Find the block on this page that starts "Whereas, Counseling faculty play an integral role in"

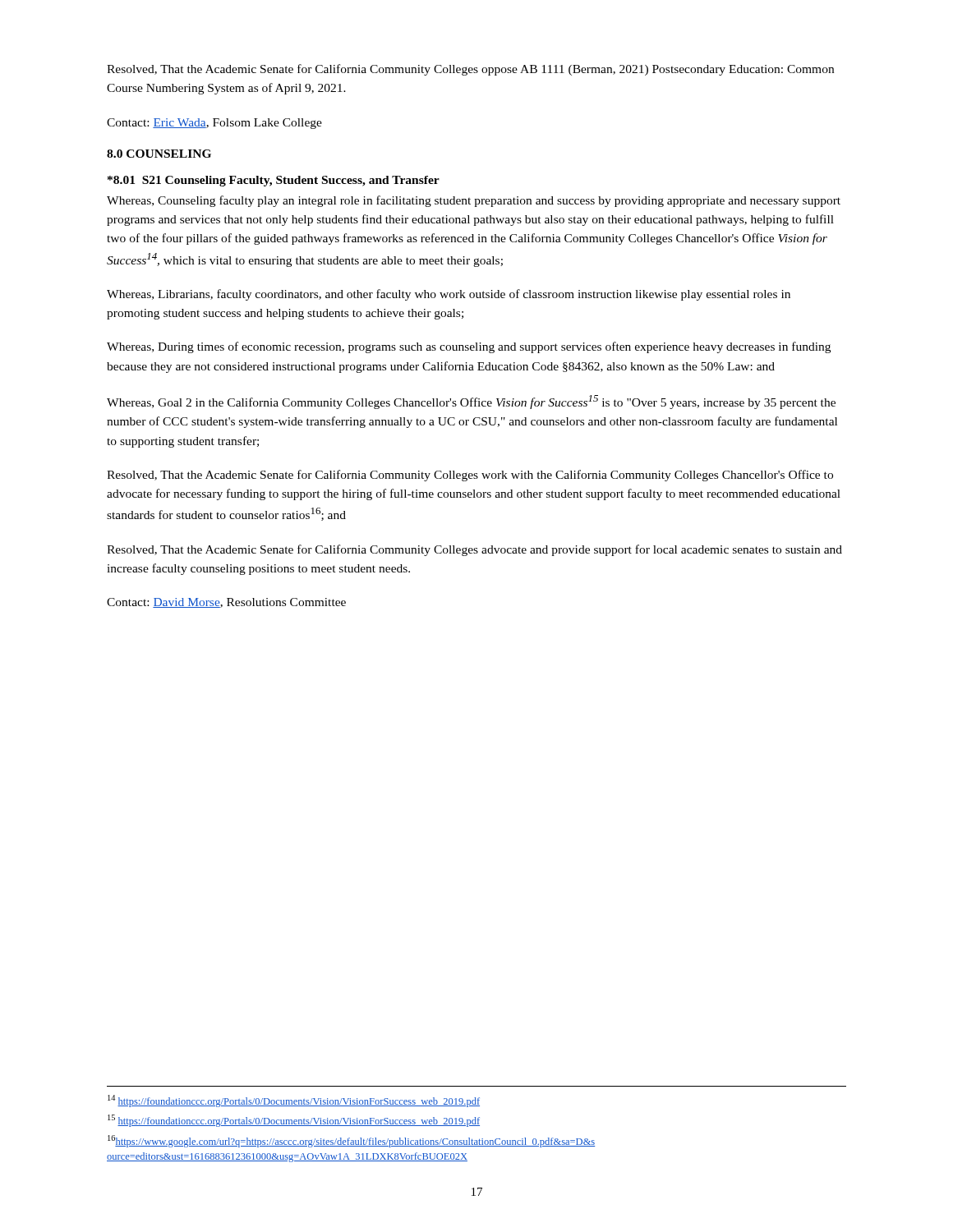click(474, 230)
